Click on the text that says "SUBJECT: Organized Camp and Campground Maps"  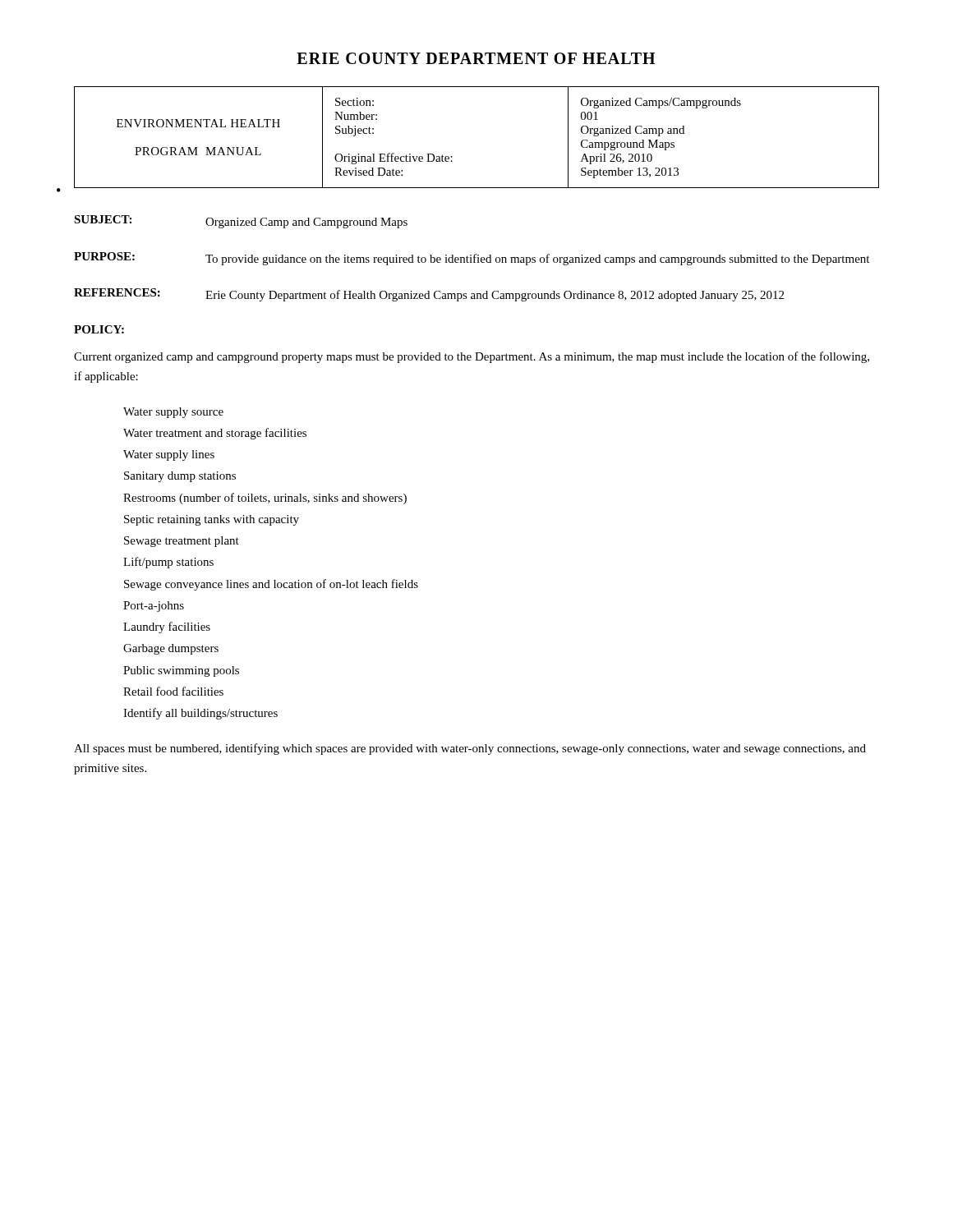click(x=241, y=222)
